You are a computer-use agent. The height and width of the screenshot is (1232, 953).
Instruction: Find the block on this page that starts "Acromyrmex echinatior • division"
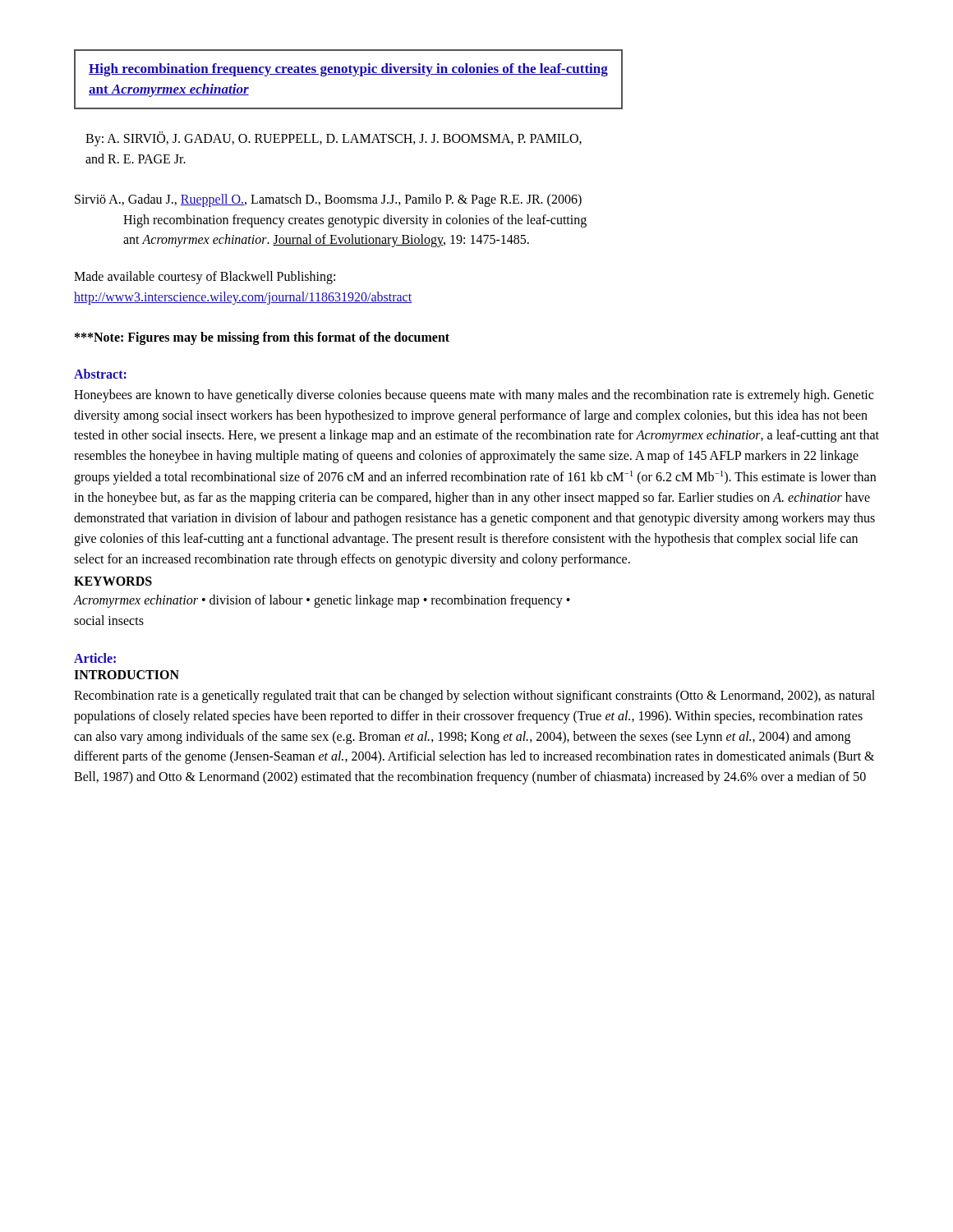[322, 610]
